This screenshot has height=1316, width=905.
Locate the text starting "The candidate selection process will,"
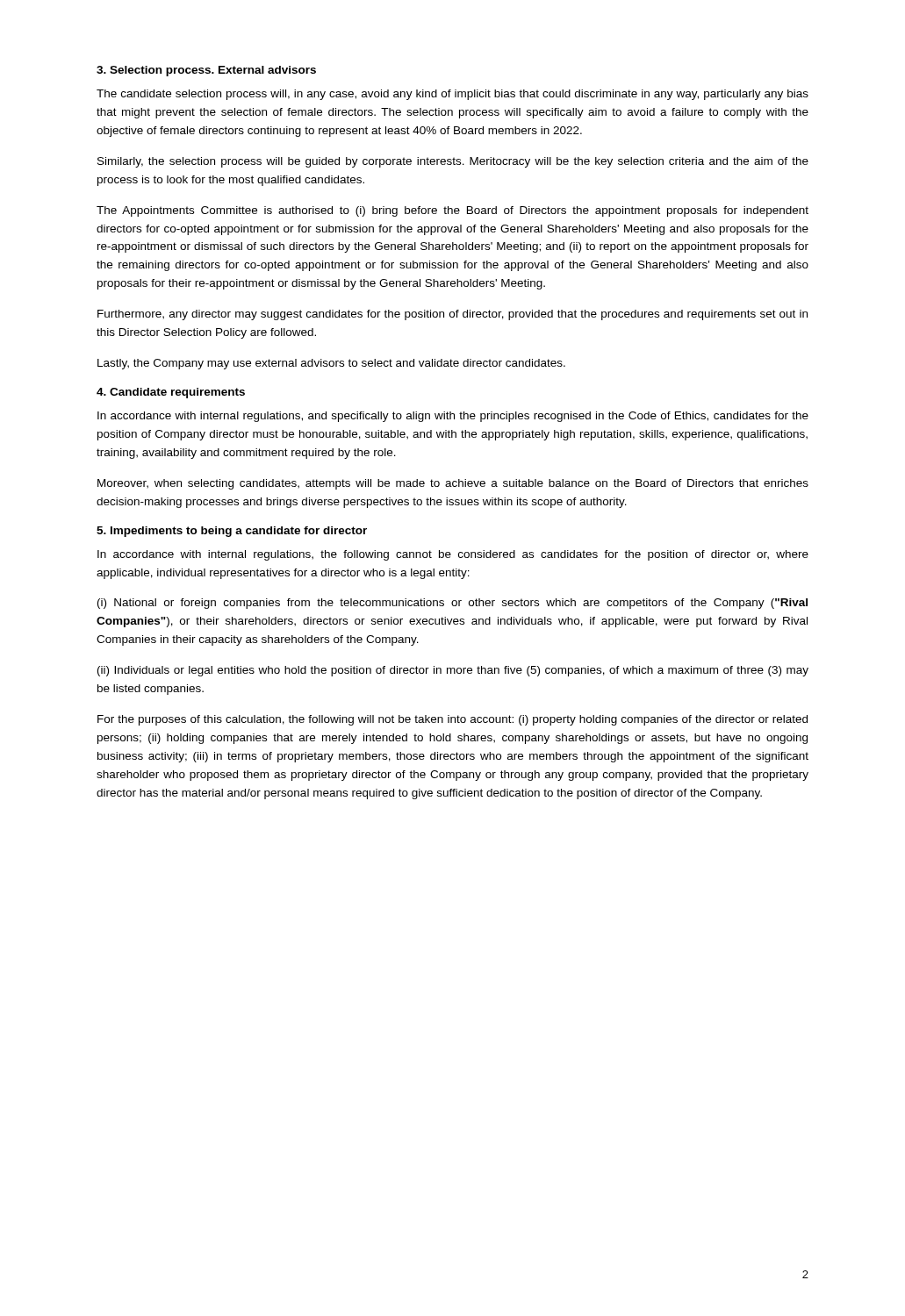pyautogui.click(x=452, y=112)
